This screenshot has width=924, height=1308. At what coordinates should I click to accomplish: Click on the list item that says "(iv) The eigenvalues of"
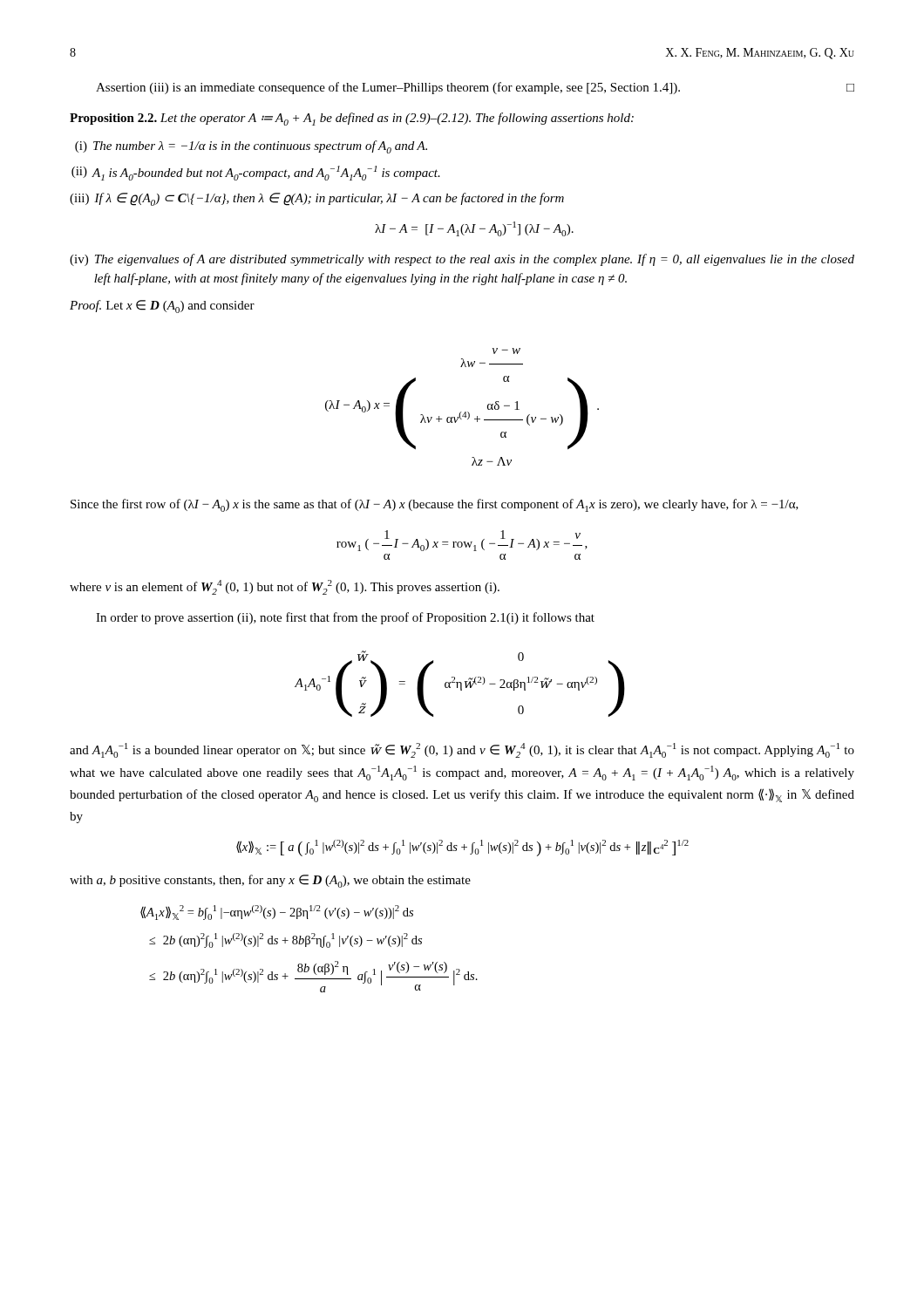click(462, 269)
